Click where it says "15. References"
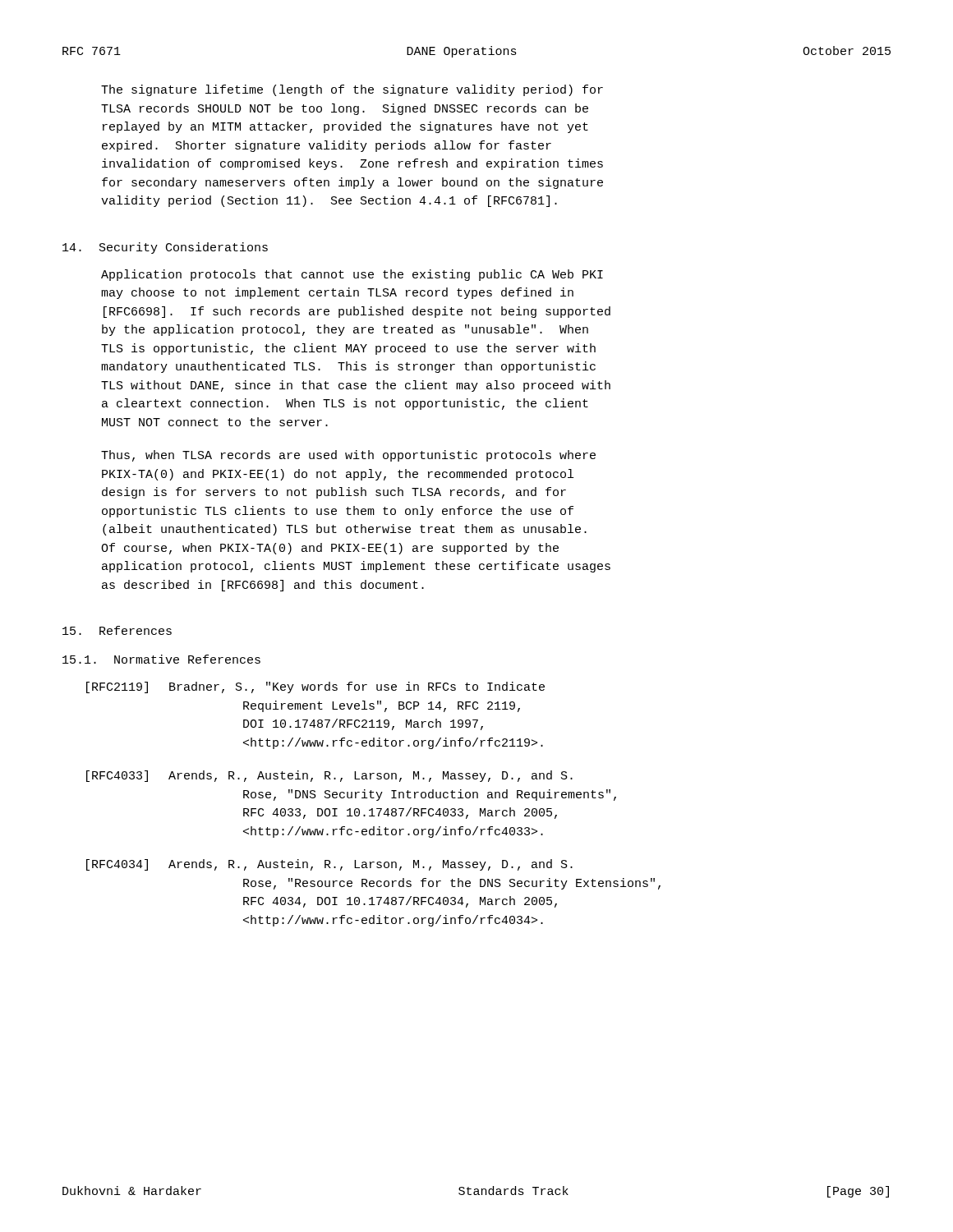Screen dimensions: 1232x953 [117, 632]
